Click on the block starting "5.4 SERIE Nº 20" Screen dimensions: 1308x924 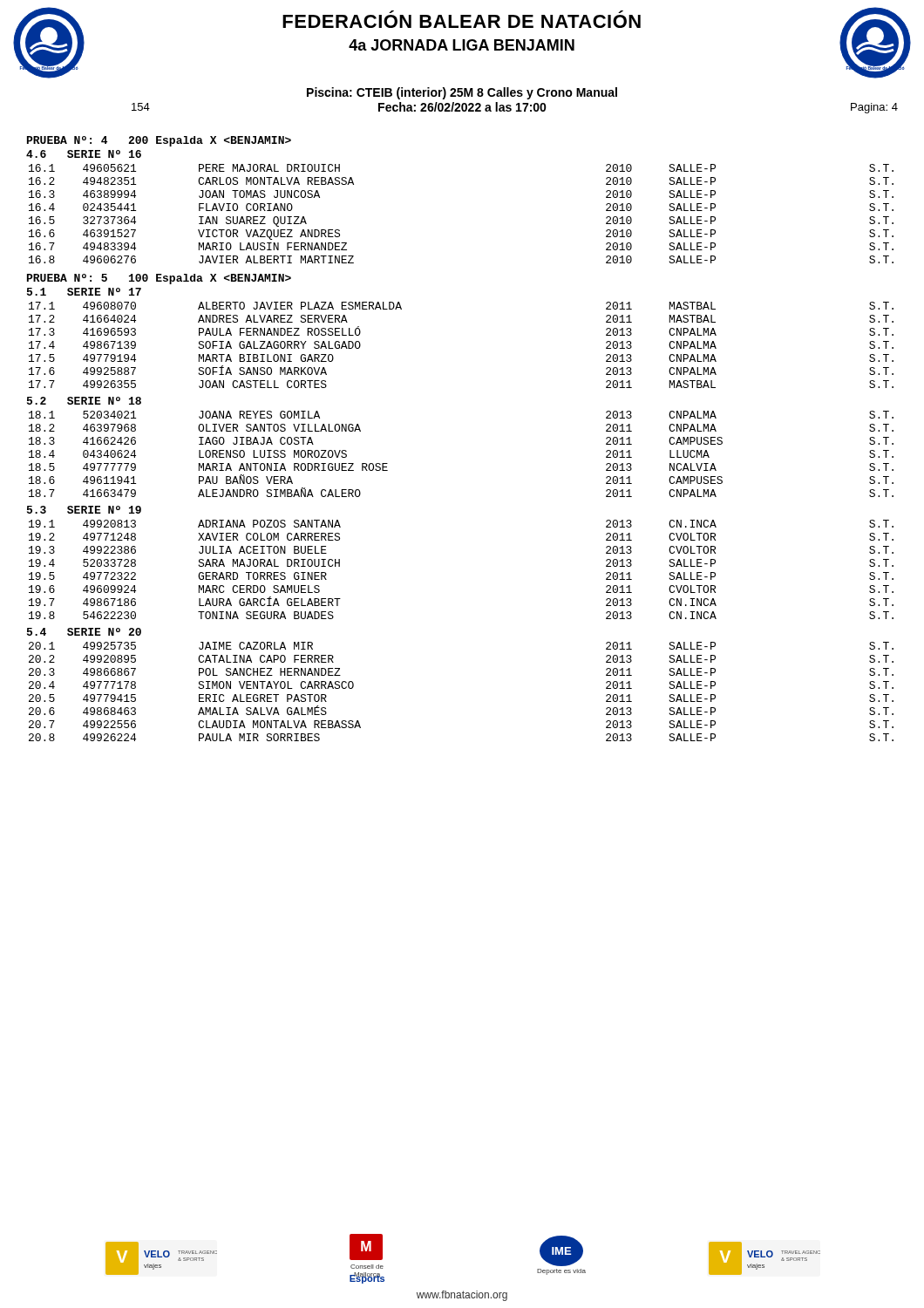tap(84, 633)
